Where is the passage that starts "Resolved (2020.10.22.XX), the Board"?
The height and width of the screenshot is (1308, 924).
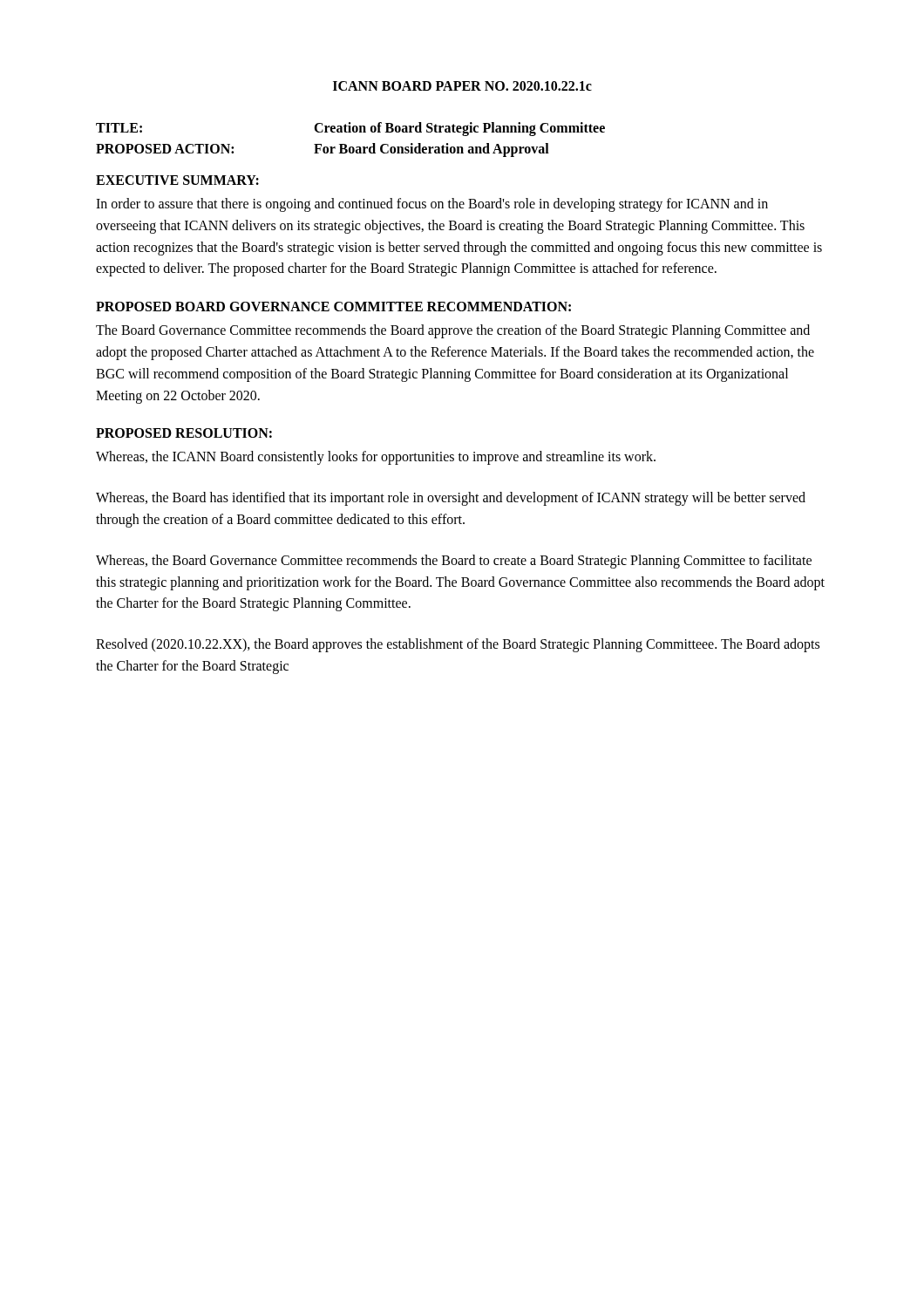click(x=458, y=655)
